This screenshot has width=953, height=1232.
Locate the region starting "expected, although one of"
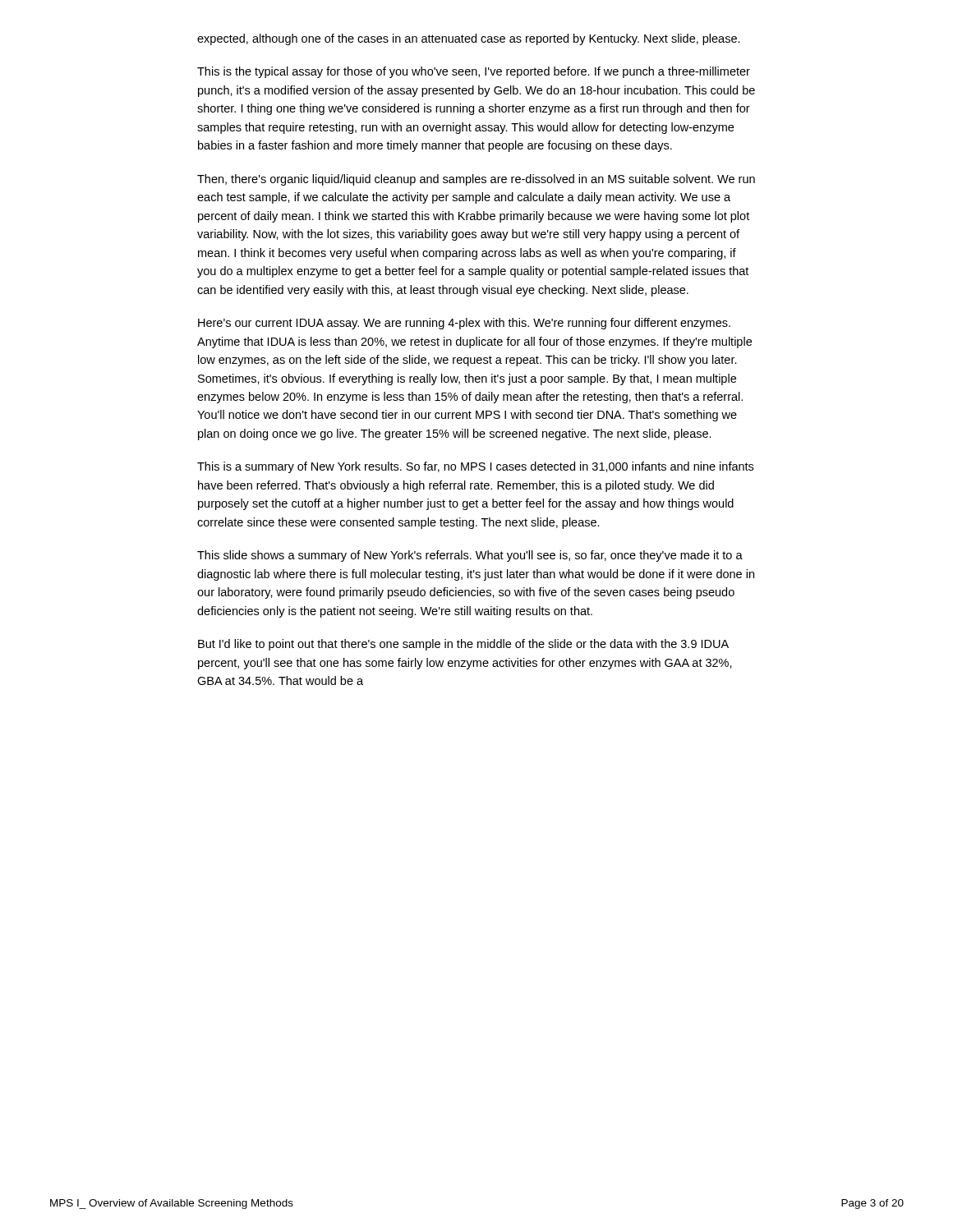[x=469, y=39]
